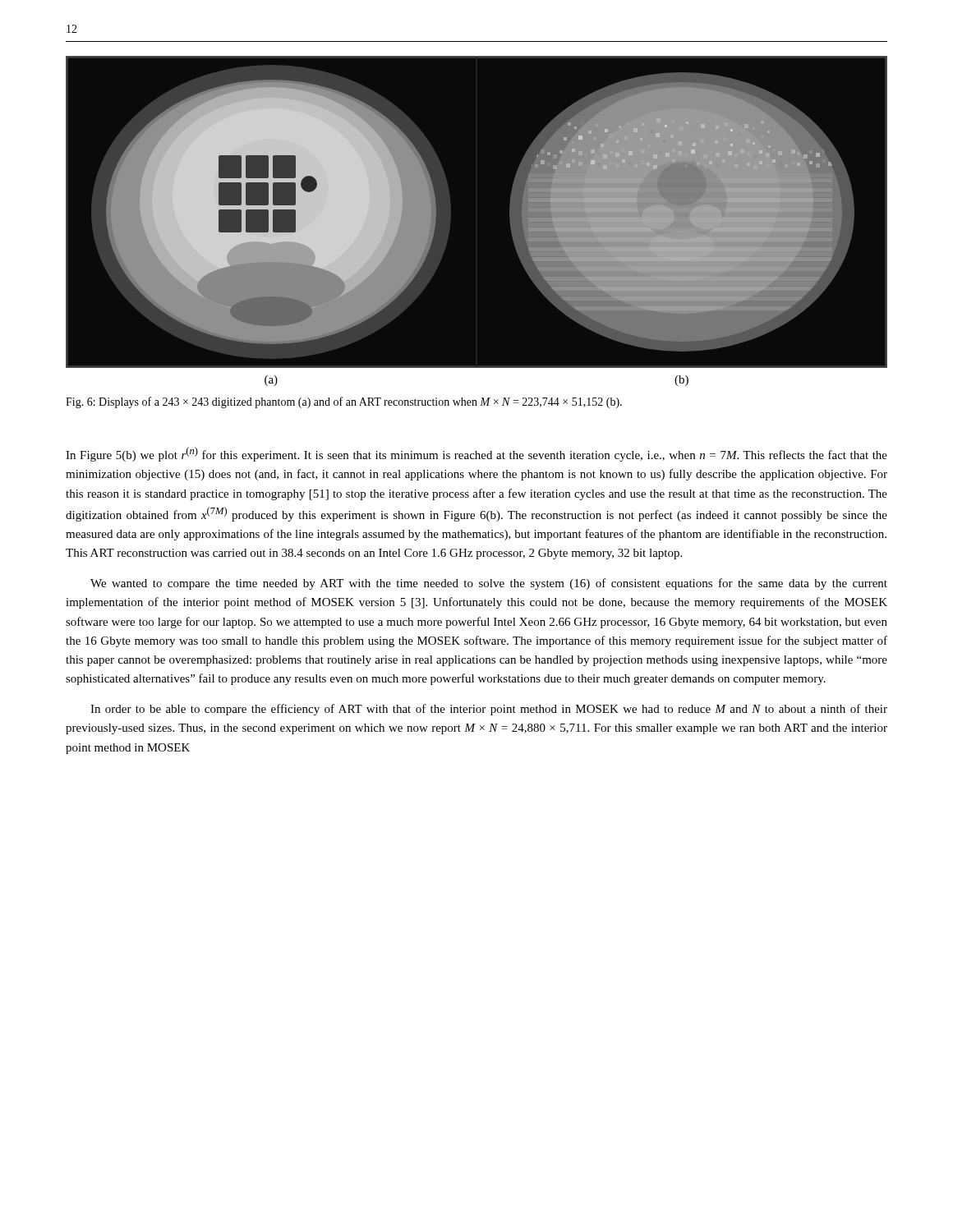Navigate to the block starting "Fig. 6: Displays of a"

click(344, 402)
